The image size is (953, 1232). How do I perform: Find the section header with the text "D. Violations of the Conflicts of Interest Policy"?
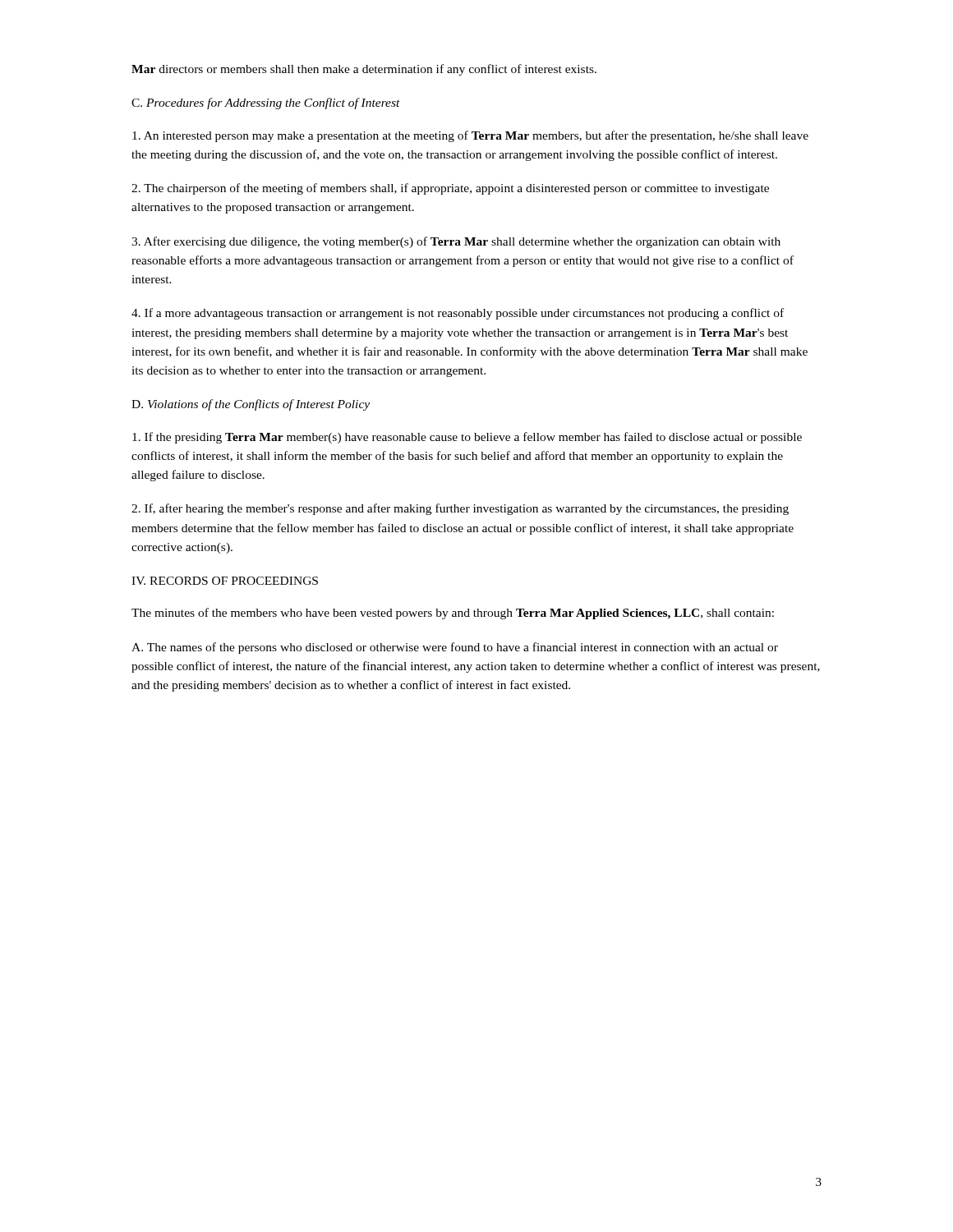click(251, 404)
